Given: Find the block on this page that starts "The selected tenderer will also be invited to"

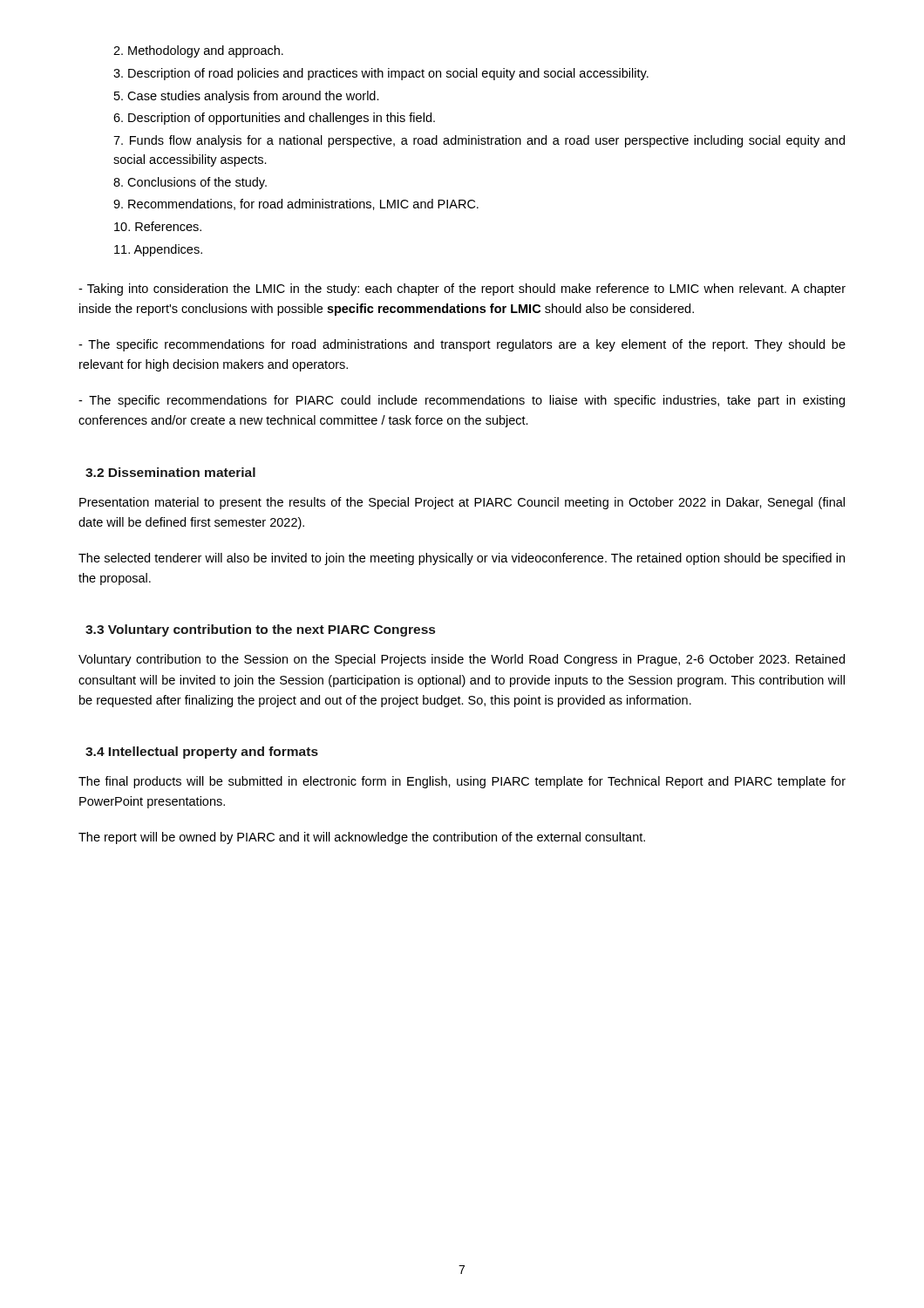Looking at the screenshot, I should [x=462, y=568].
